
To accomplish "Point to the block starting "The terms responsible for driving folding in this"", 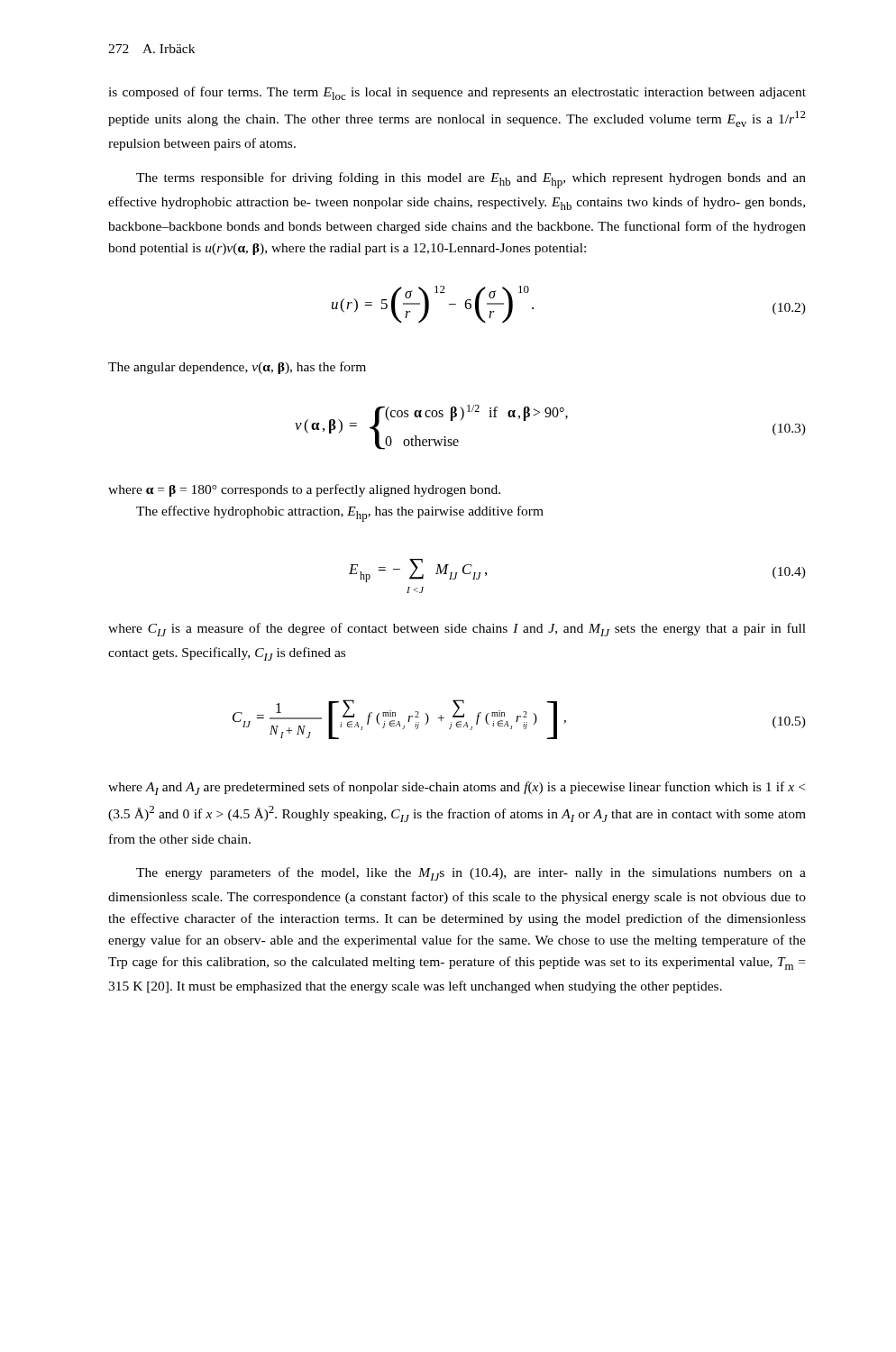I will (x=457, y=212).
